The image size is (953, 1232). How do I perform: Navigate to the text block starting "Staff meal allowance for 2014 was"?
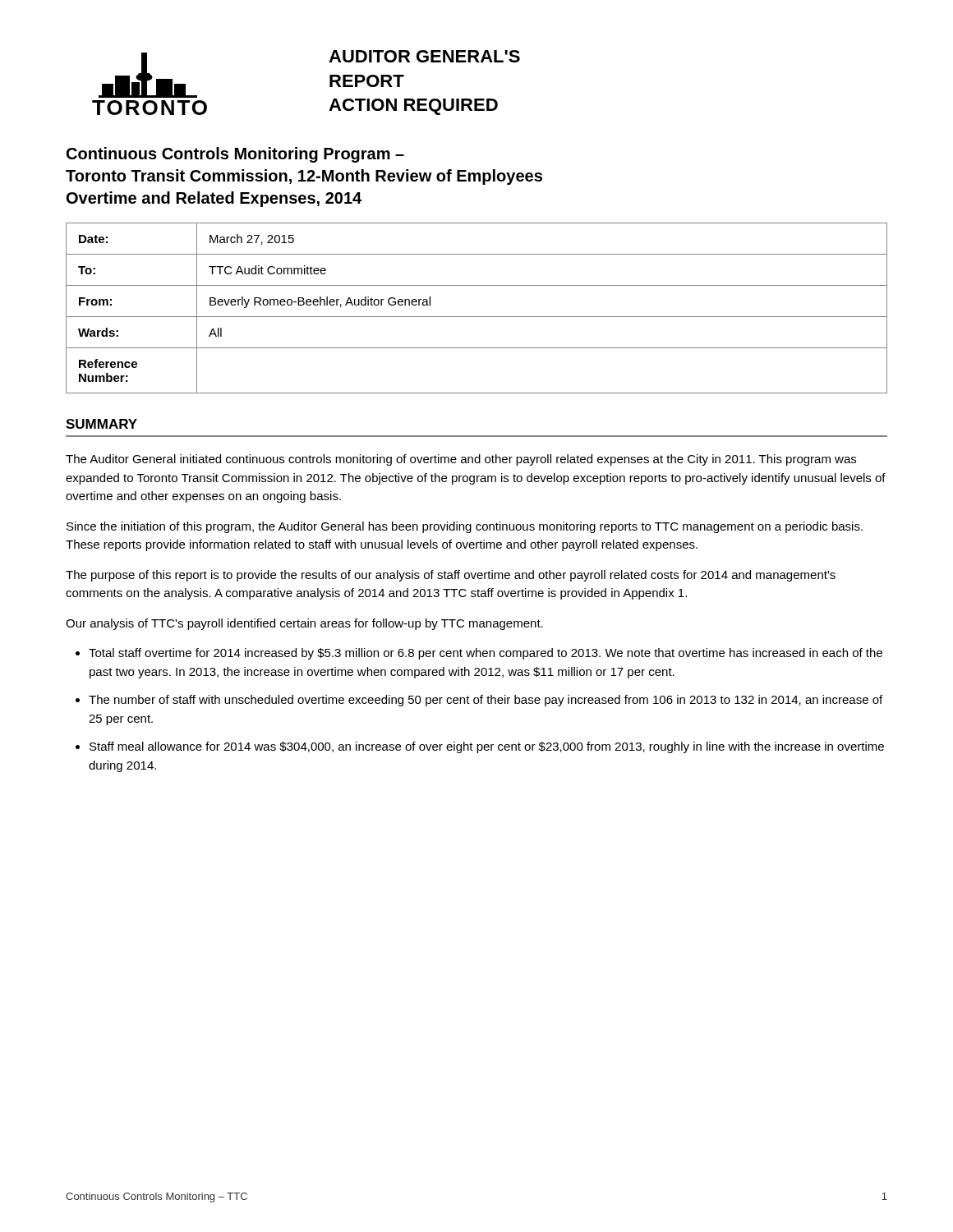tap(487, 755)
